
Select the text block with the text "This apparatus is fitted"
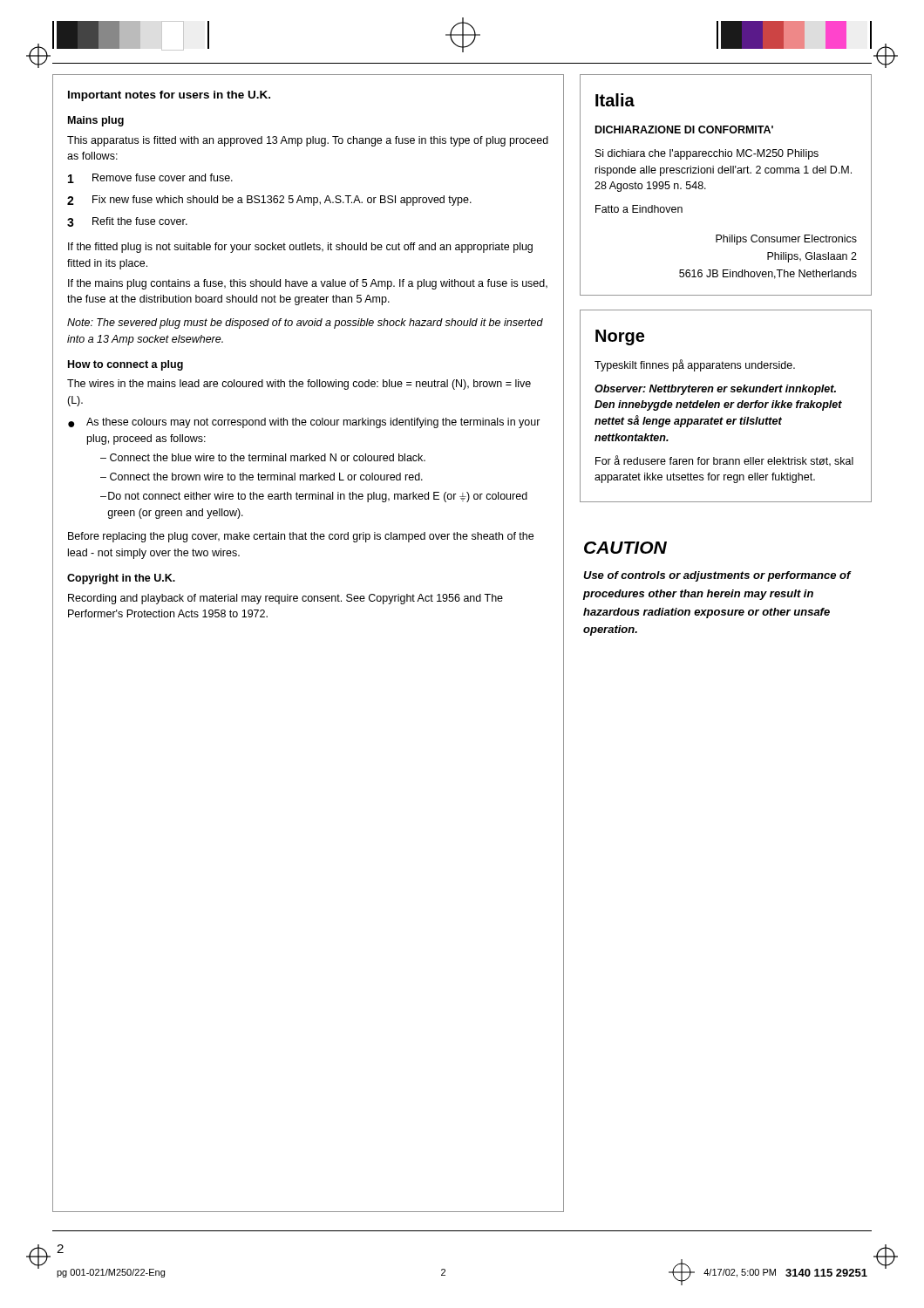308,148
